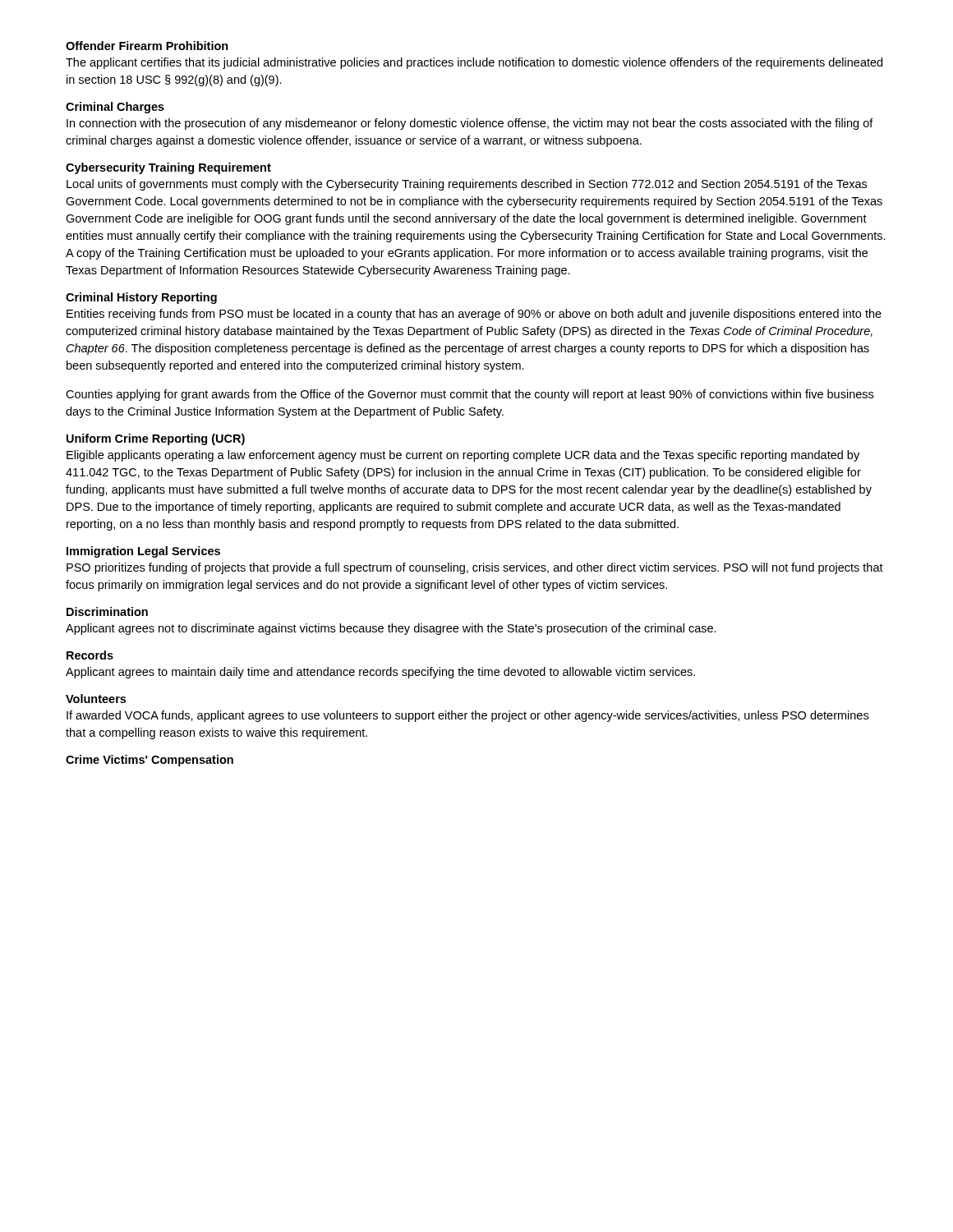
Task: Click on the section header that says "Criminal Charges"
Action: point(115,107)
